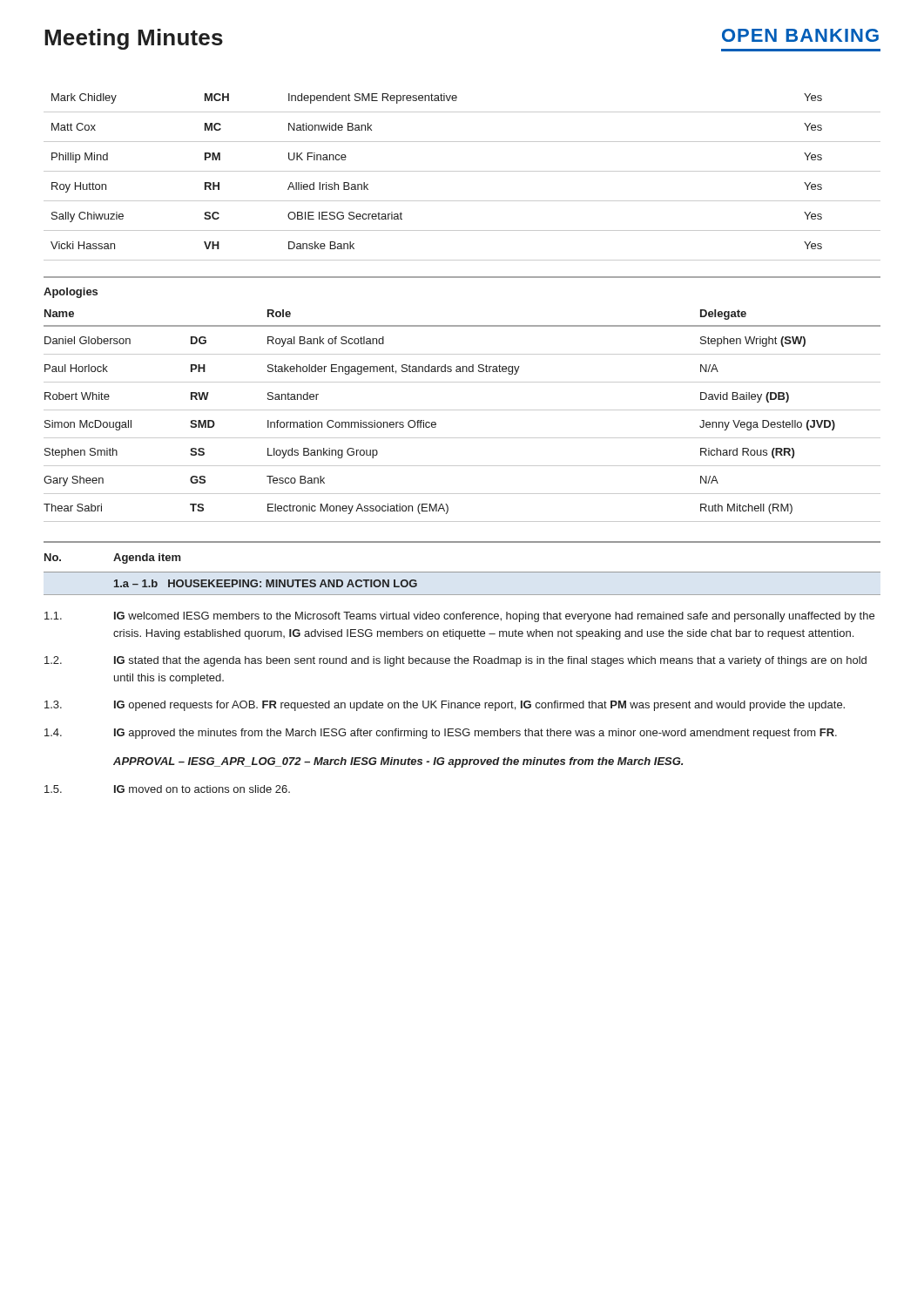The width and height of the screenshot is (924, 1307).
Task: Click on the text block that reads "APPROVAL – IESG_APR_LOG_072 – March"
Action: (x=399, y=761)
